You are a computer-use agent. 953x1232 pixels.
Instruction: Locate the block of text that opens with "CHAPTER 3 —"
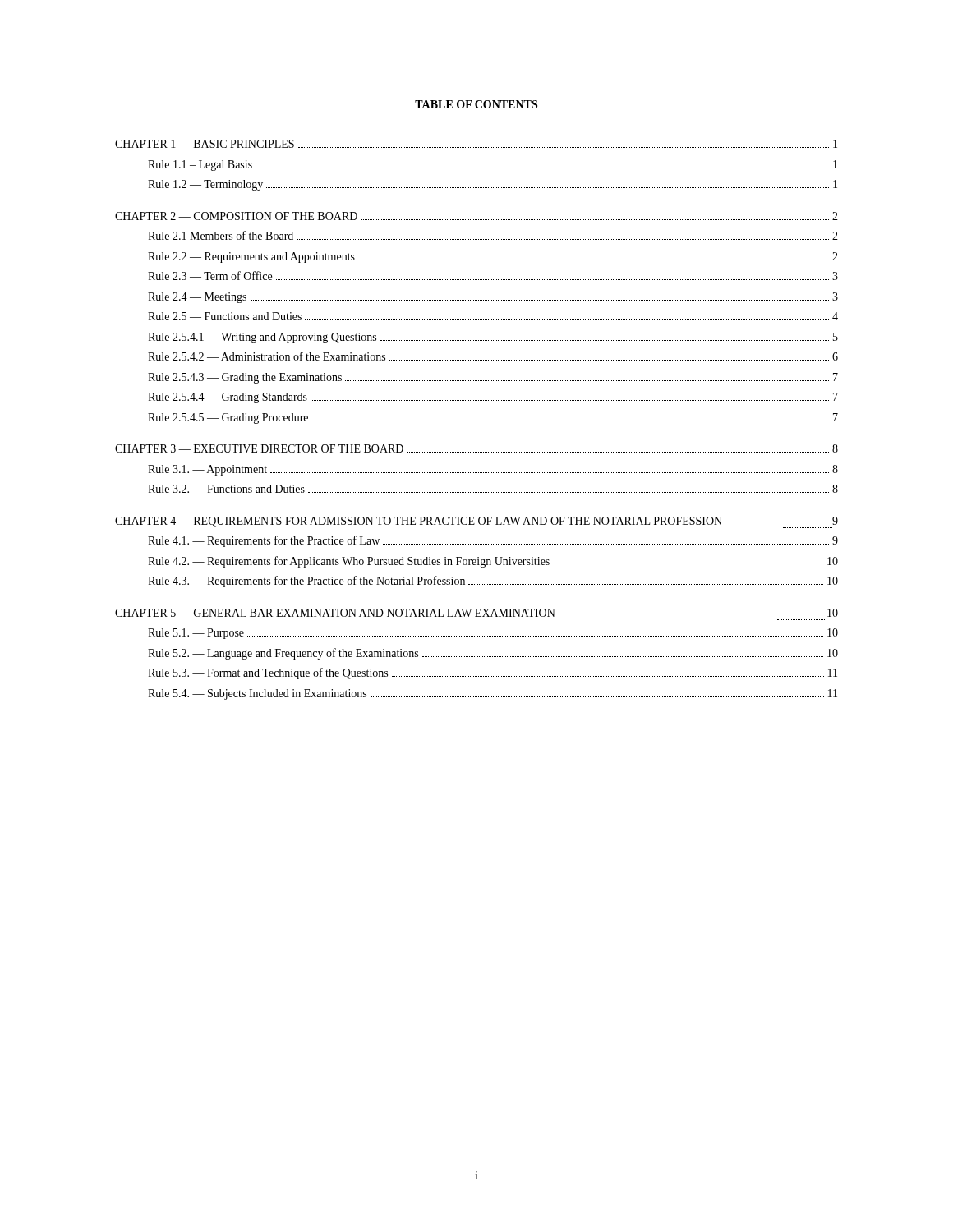476,449
